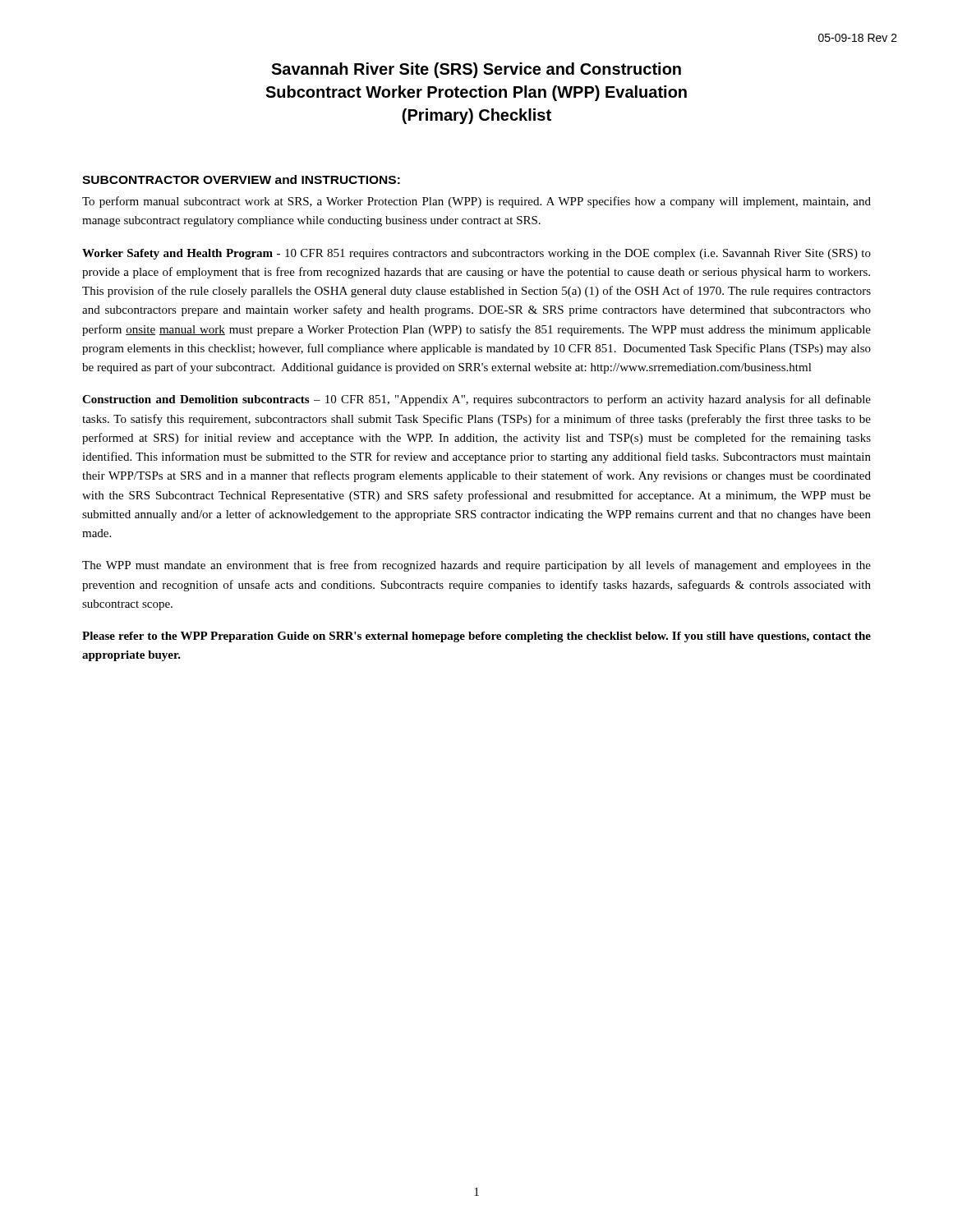Click on the text starting "Worker Safety and"
Image resolution: width=953 pixels, height=1232 pixels.
476,310
